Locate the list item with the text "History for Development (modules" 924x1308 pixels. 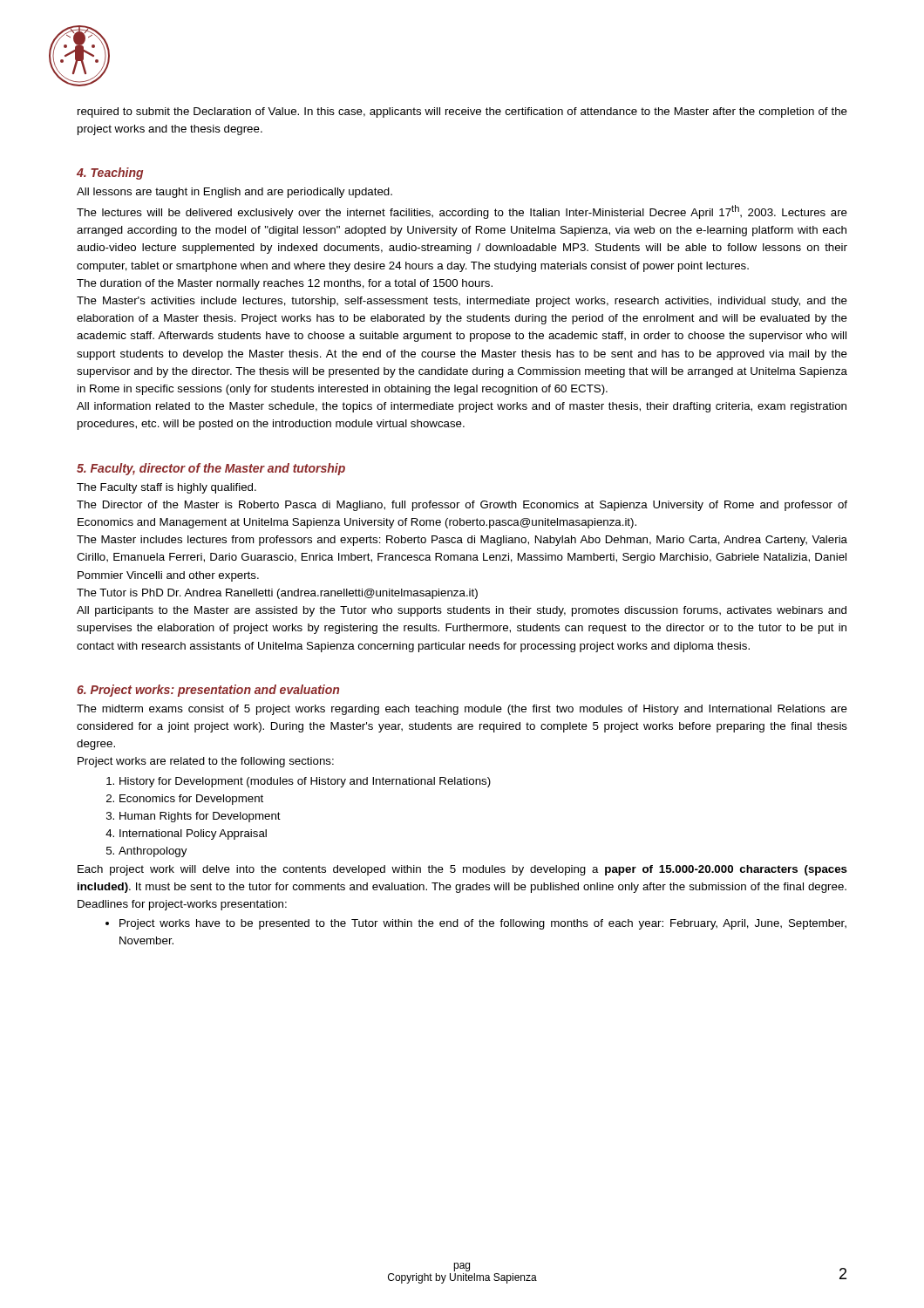305,780
